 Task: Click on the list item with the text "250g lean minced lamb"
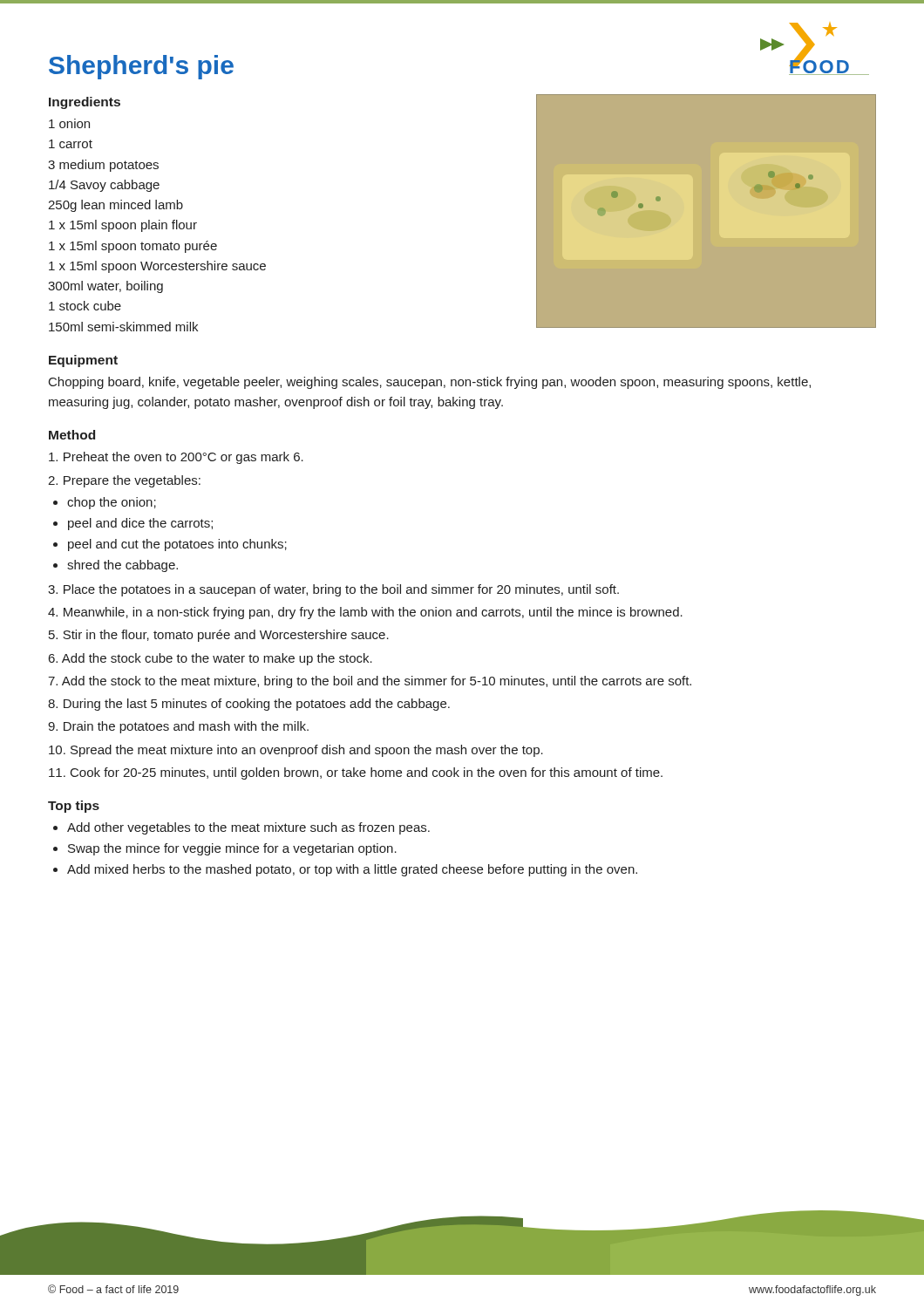[116, 205]
